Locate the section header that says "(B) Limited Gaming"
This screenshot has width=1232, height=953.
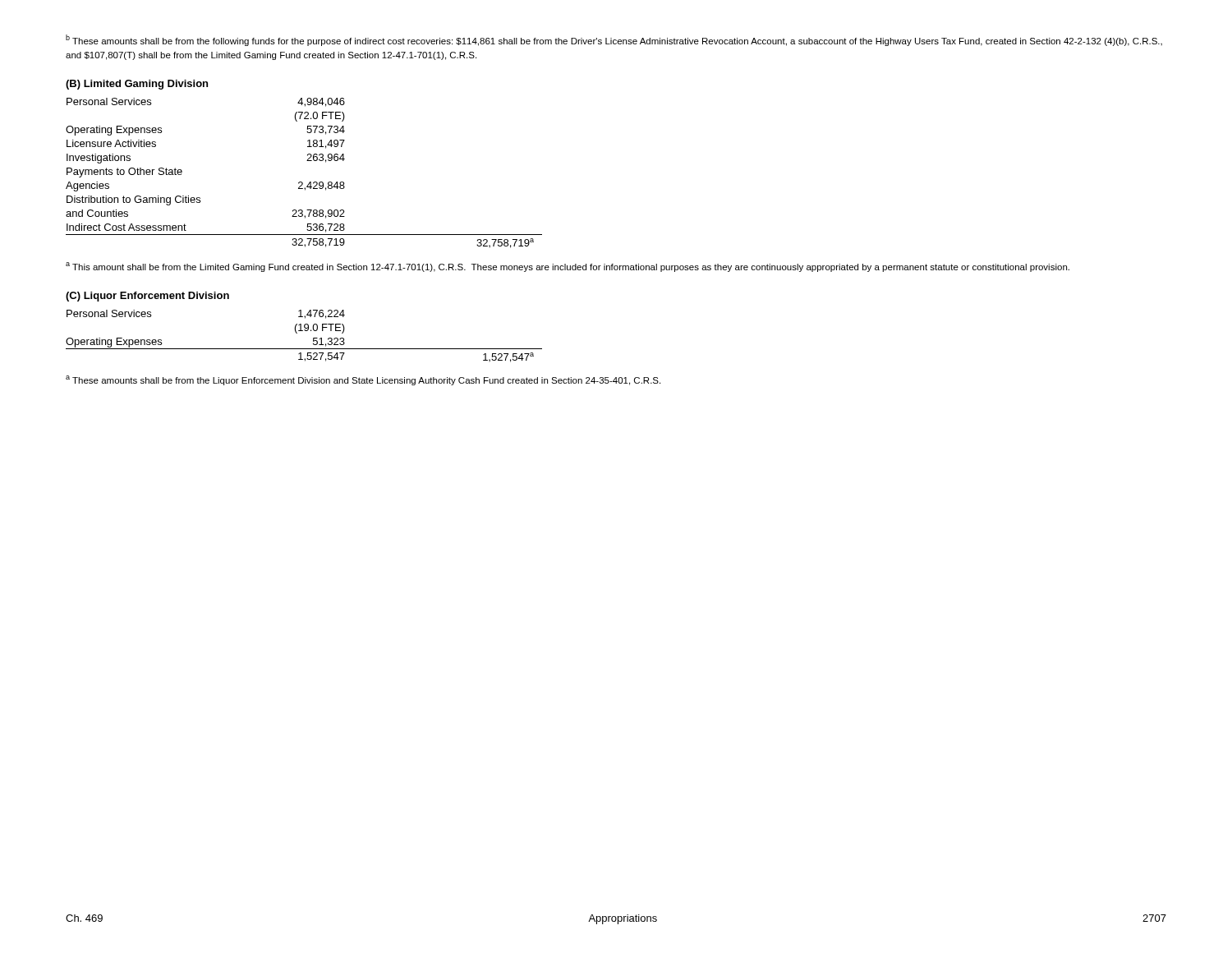point(137,84)
